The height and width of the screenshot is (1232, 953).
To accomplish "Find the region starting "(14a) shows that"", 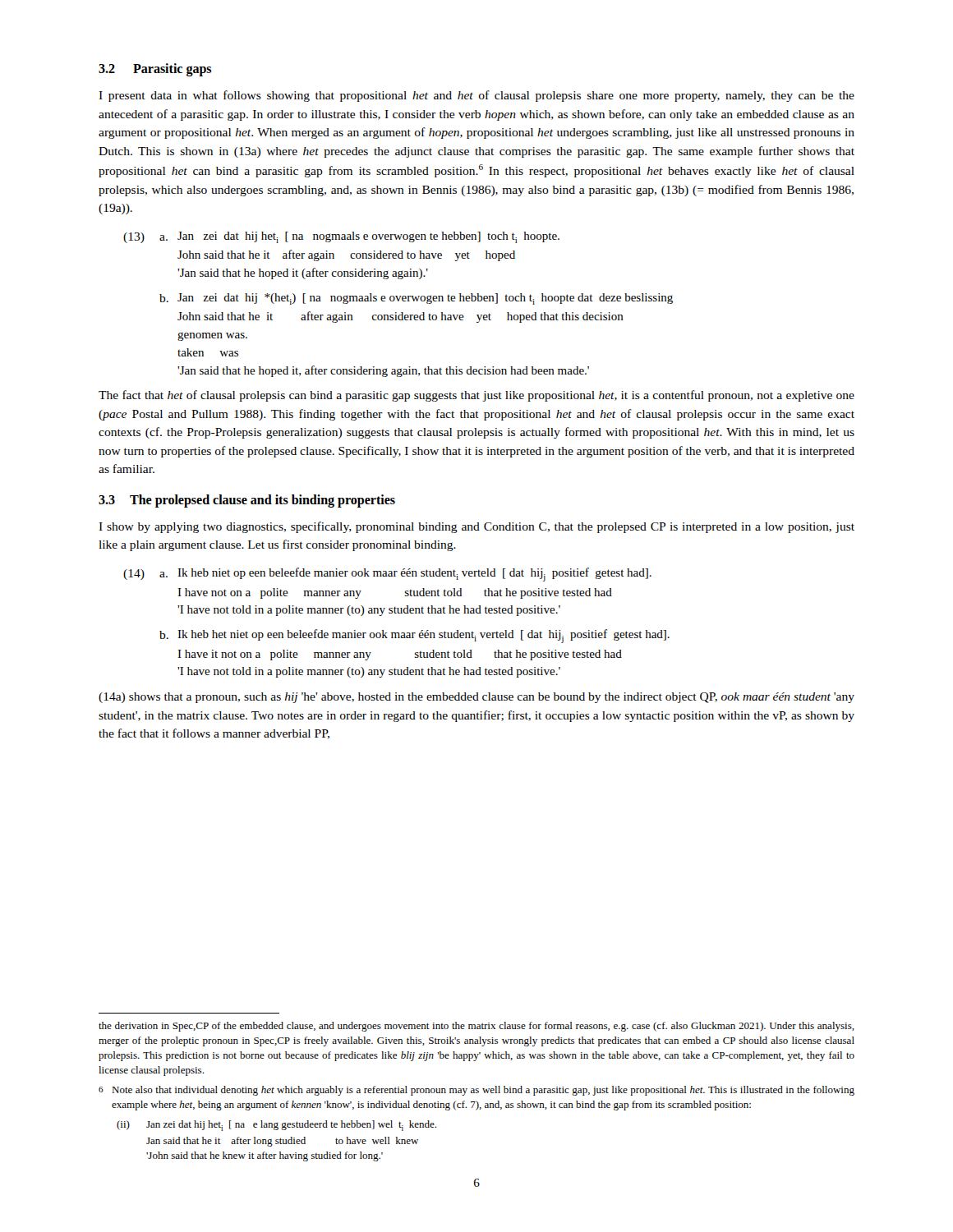I will click(x=476, y=715).
